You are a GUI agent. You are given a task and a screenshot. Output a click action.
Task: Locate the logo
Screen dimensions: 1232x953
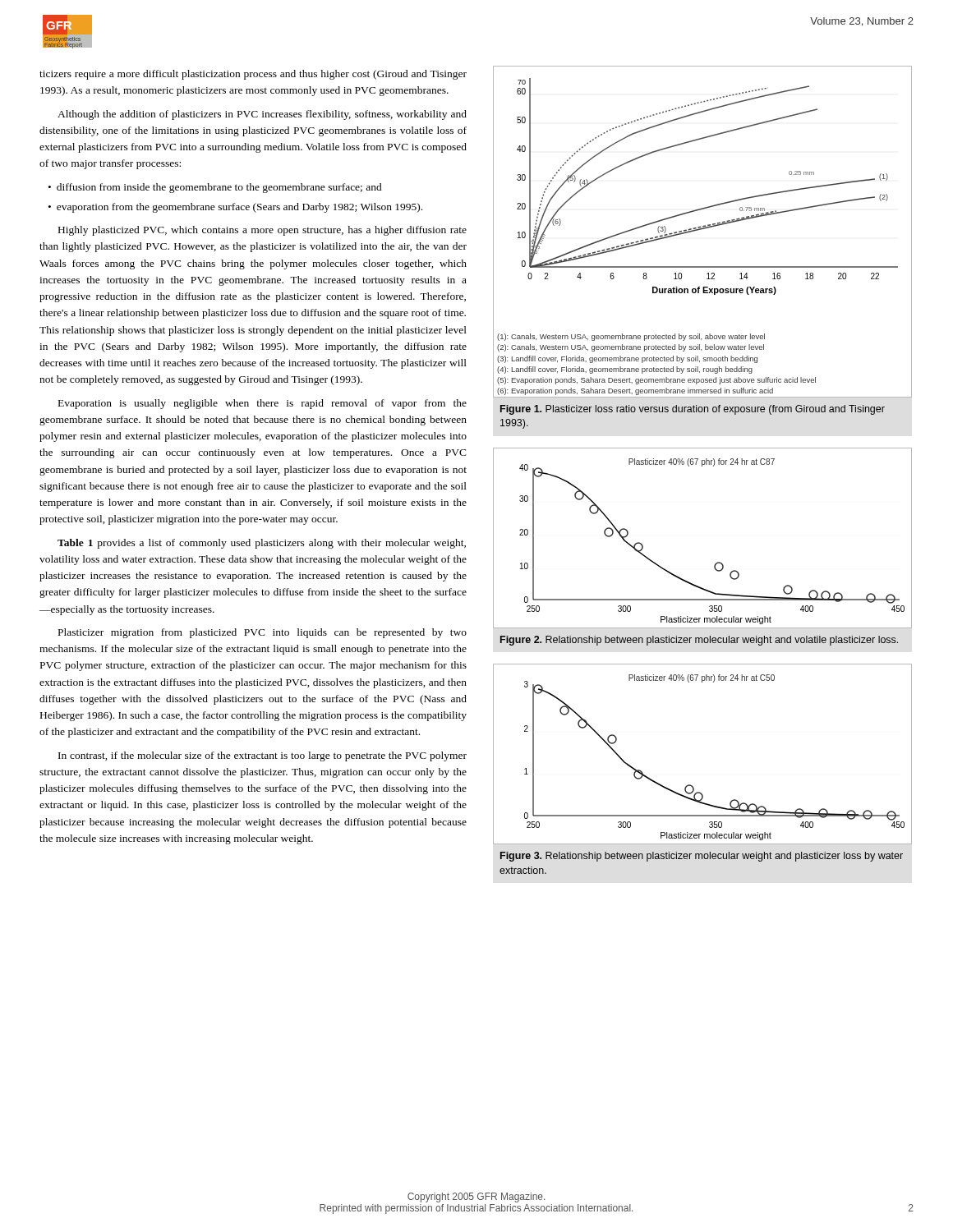(67, 33)
